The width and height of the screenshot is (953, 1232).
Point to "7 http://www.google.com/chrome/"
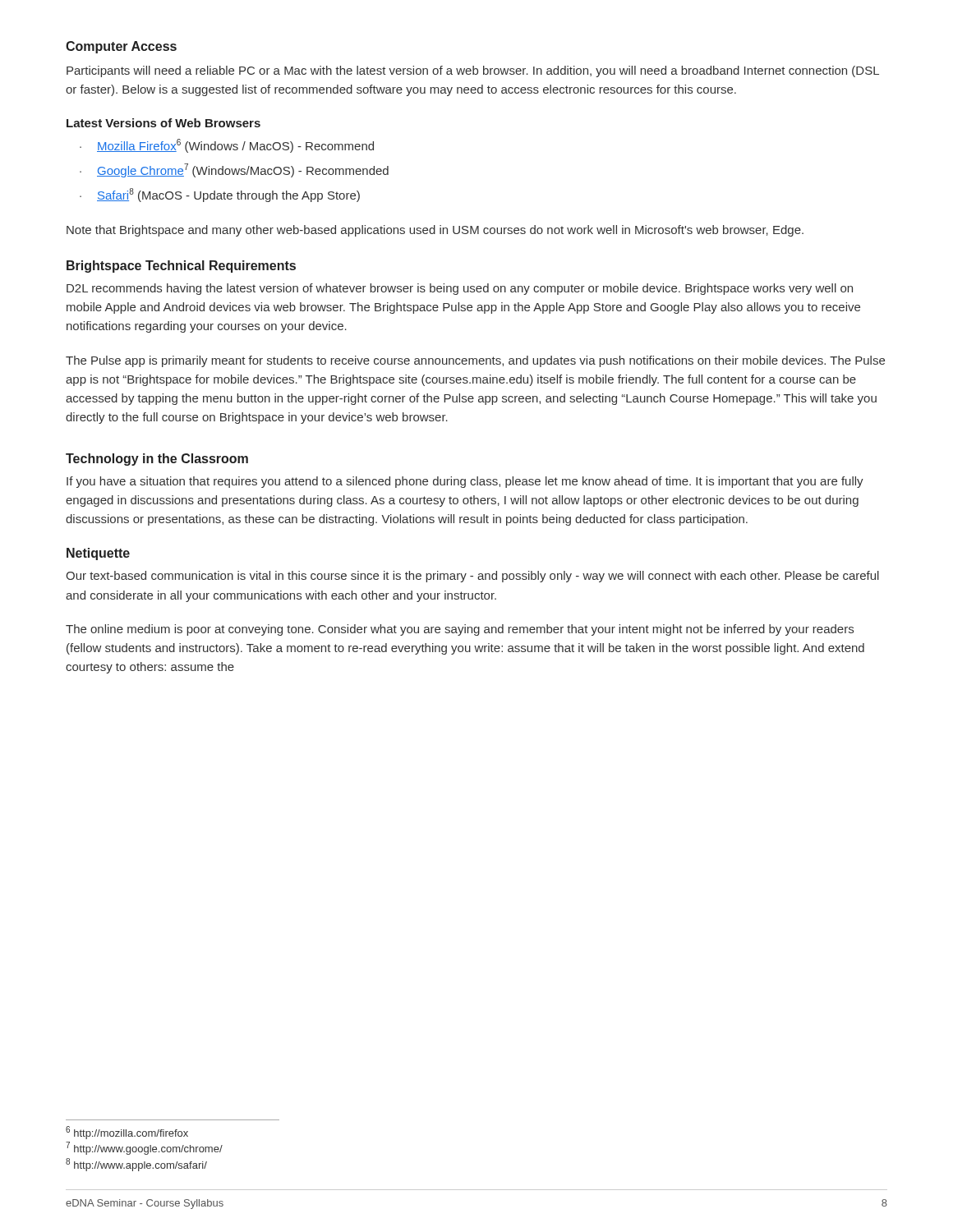[144, 1148]
